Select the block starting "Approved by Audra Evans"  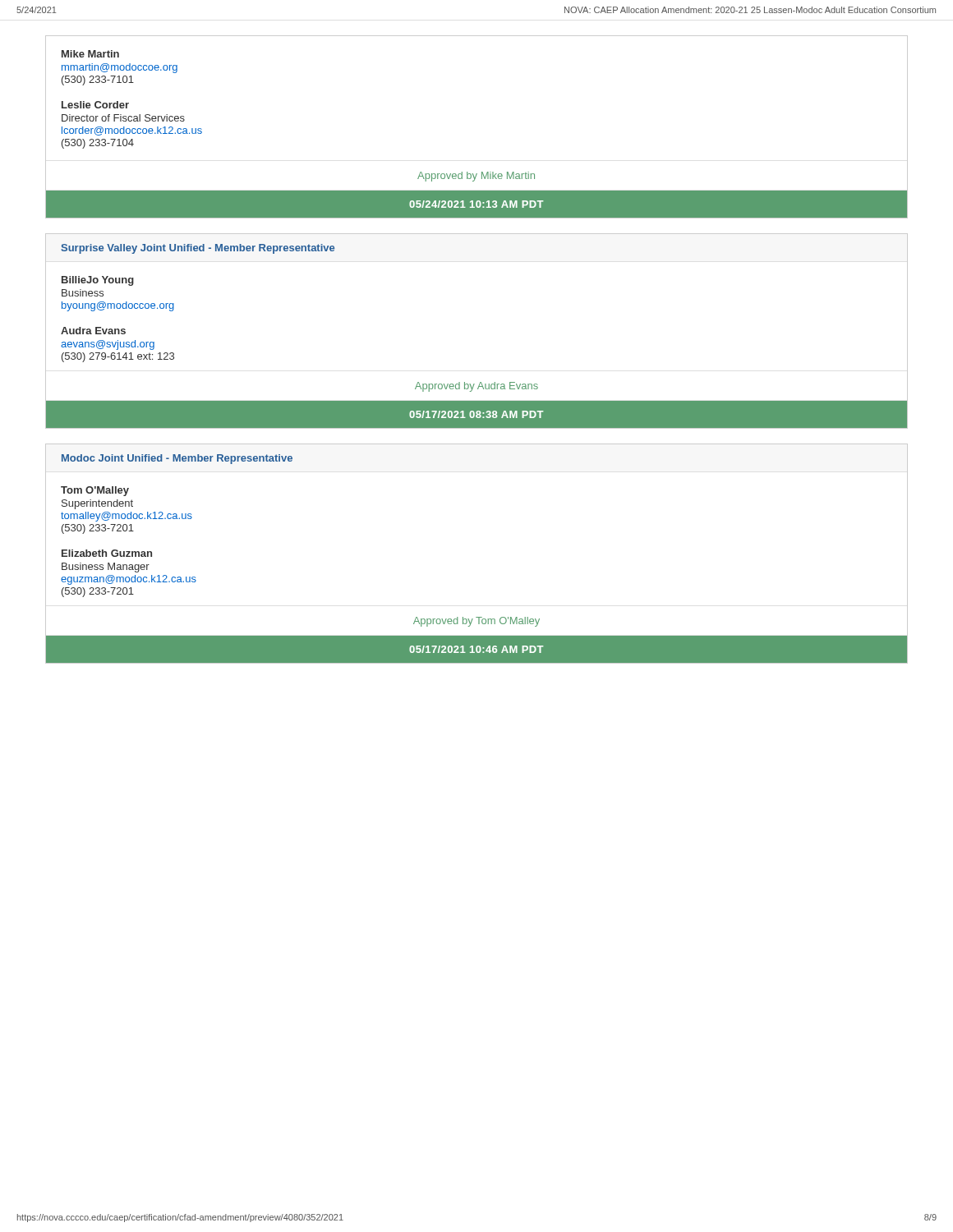coord(476,386)
